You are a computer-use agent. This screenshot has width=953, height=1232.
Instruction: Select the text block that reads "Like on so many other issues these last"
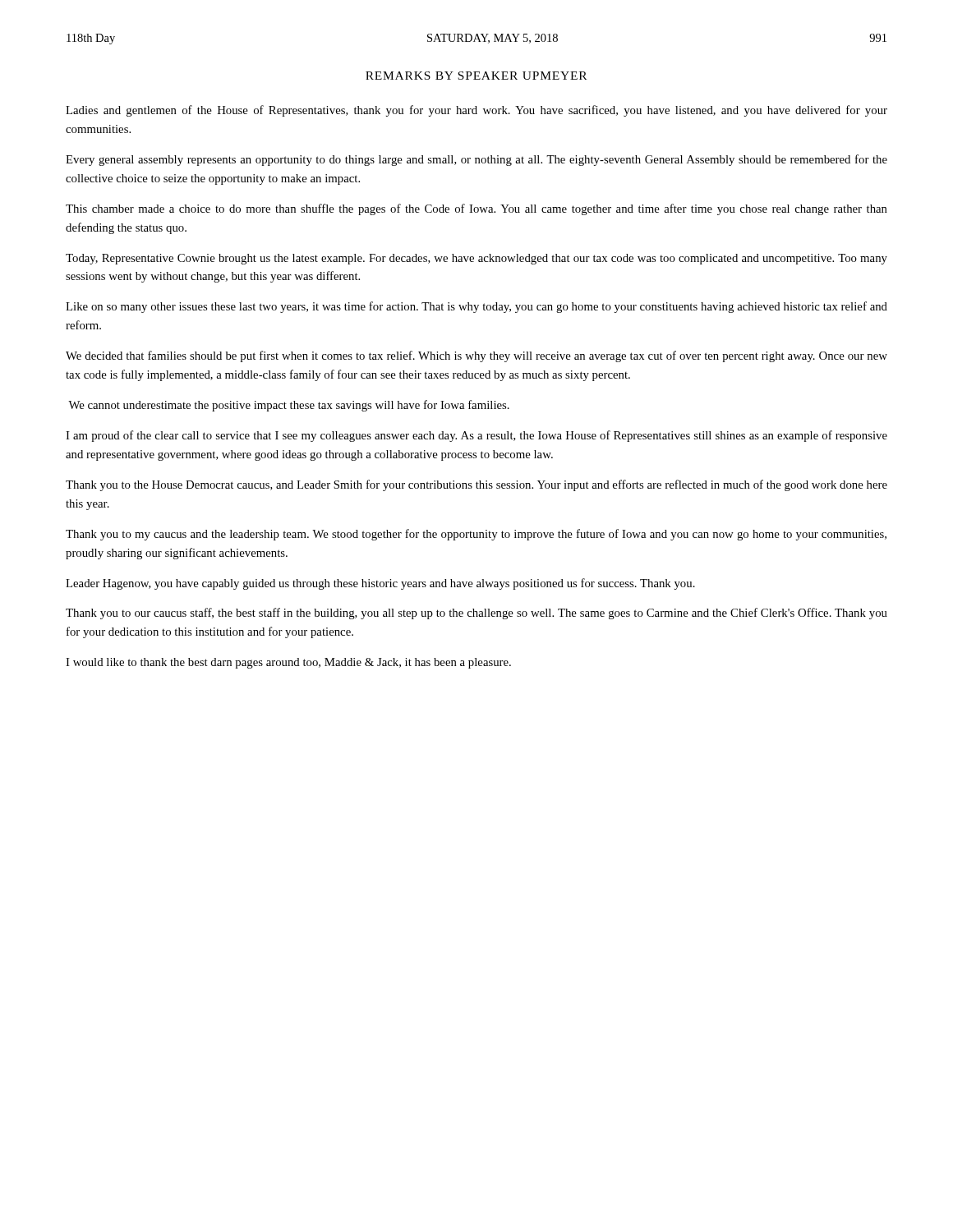point(476,316)
